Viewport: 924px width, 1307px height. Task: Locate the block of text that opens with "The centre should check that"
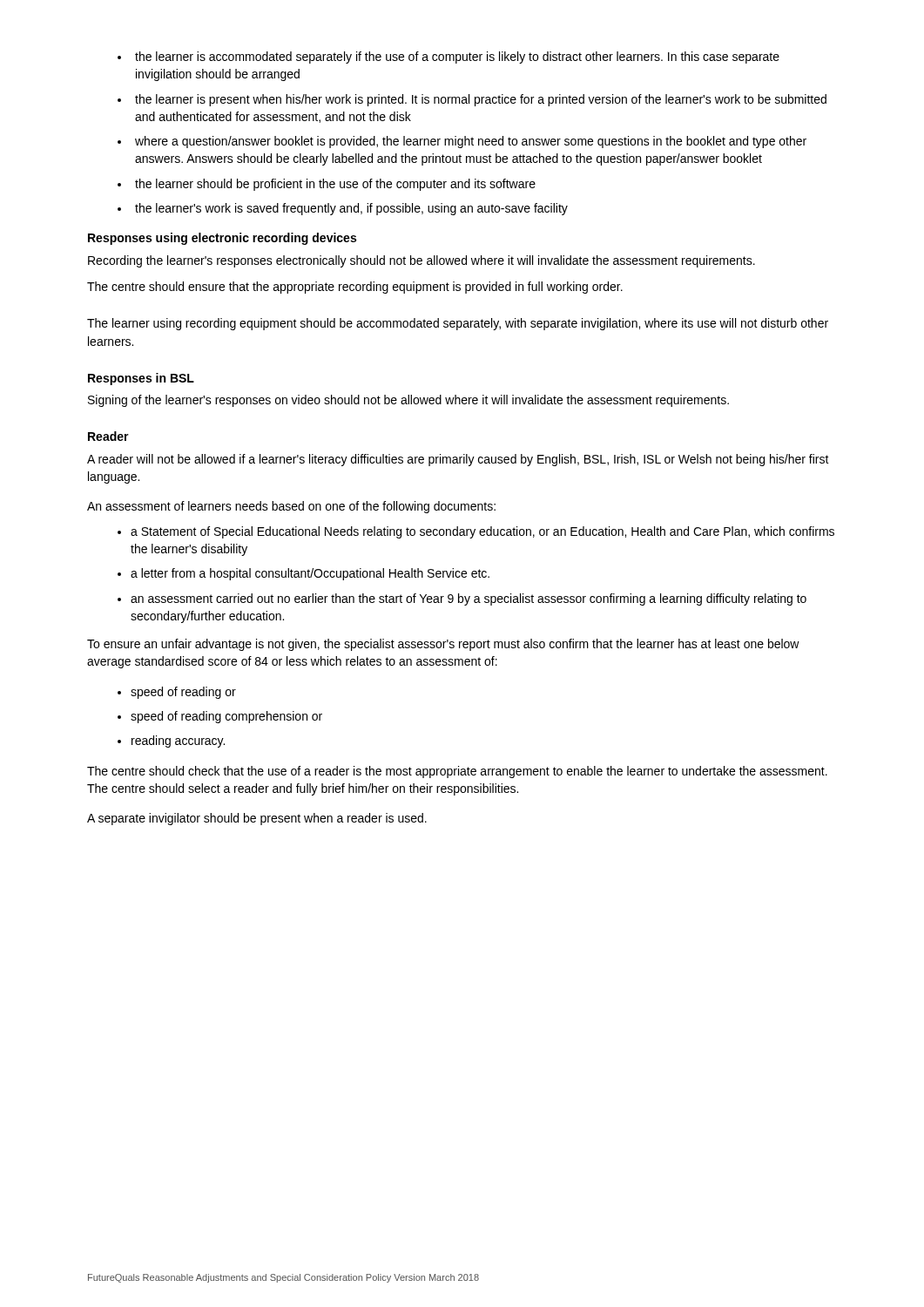(458, 780)
